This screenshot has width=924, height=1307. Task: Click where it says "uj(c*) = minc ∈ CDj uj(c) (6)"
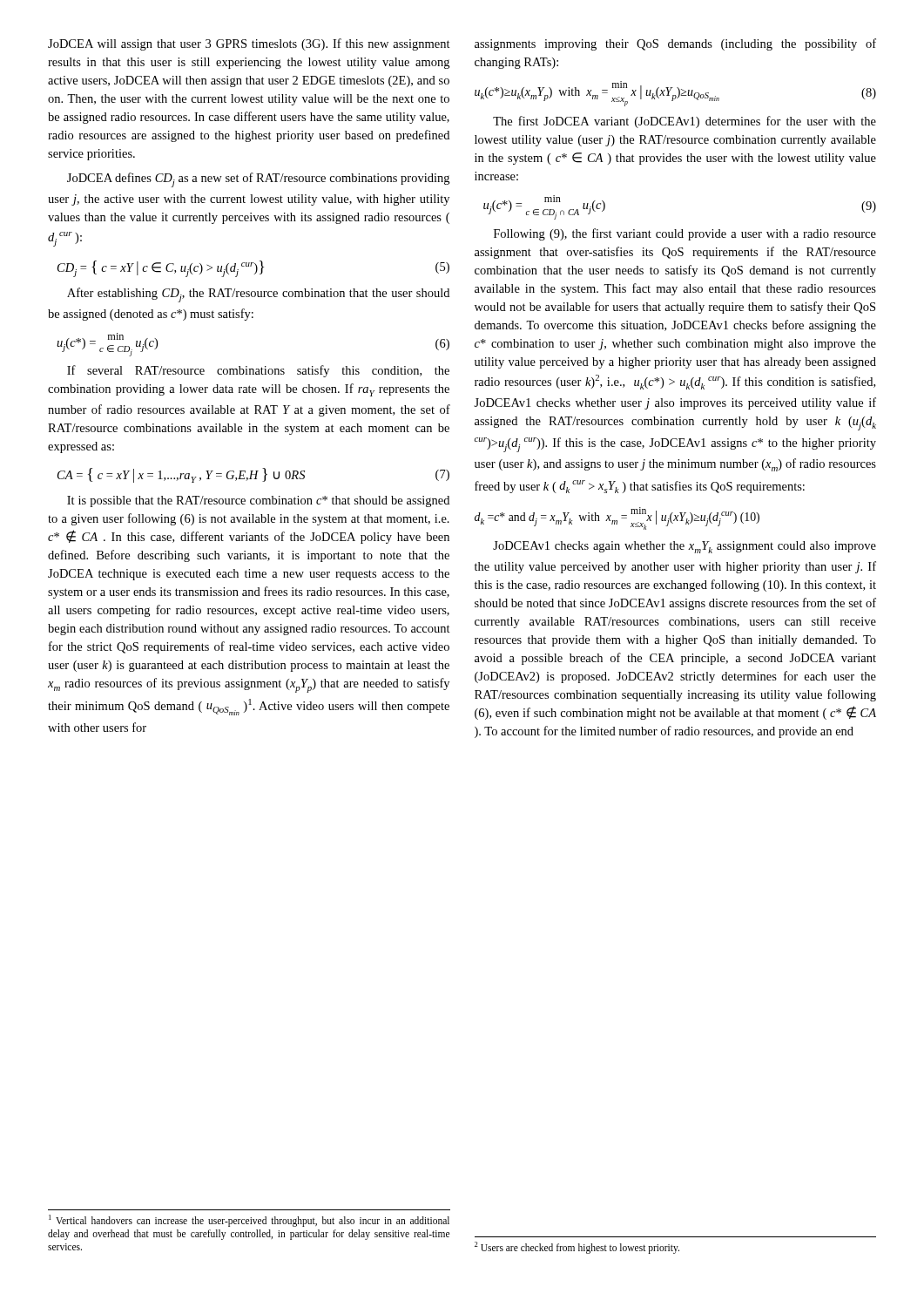click(x=120, y=346)
